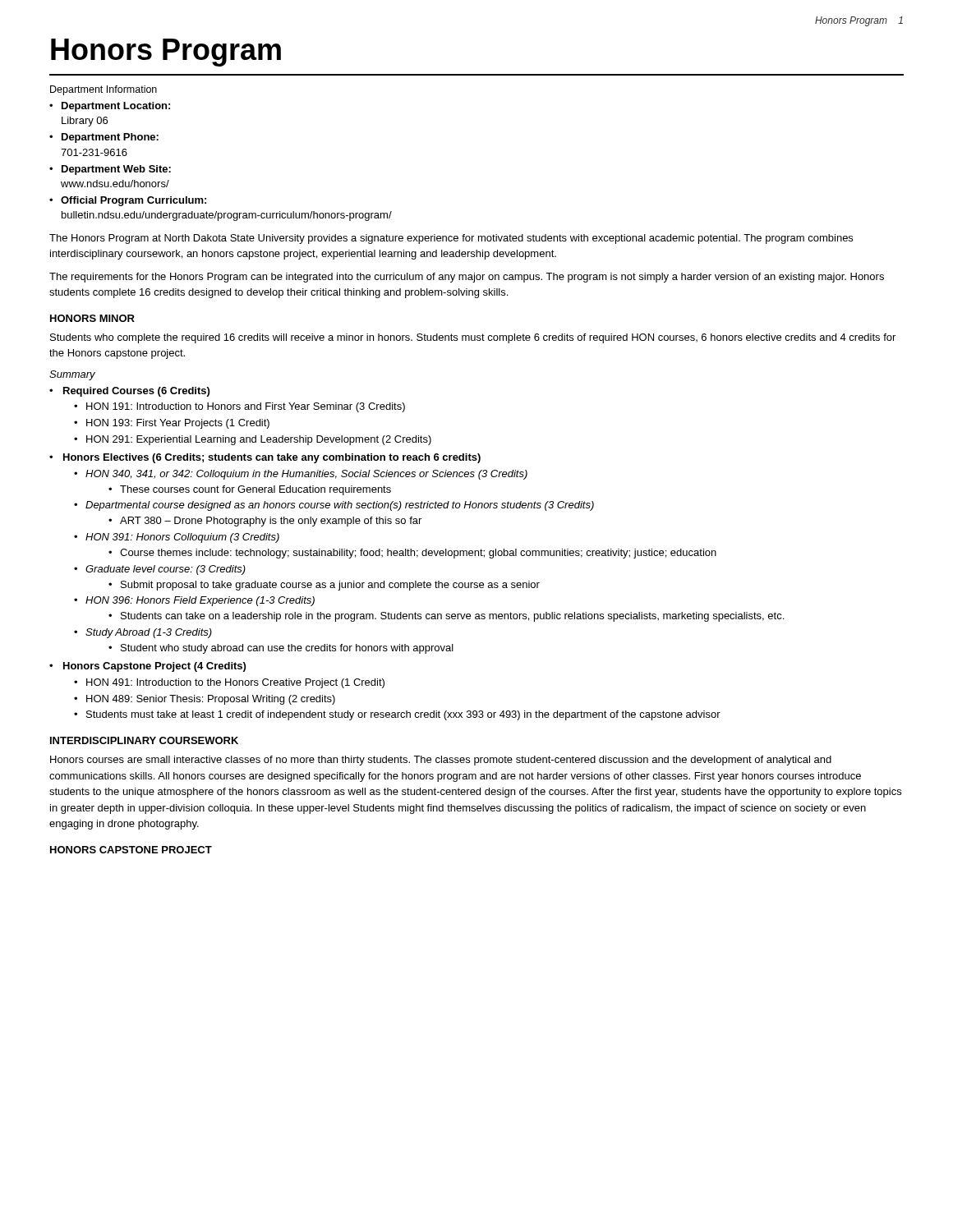Screen dimensions: 1232x953
Task: Select the block starting "INTERDISCIPLINARY COURSEWORK"
Action: point(144,741)
